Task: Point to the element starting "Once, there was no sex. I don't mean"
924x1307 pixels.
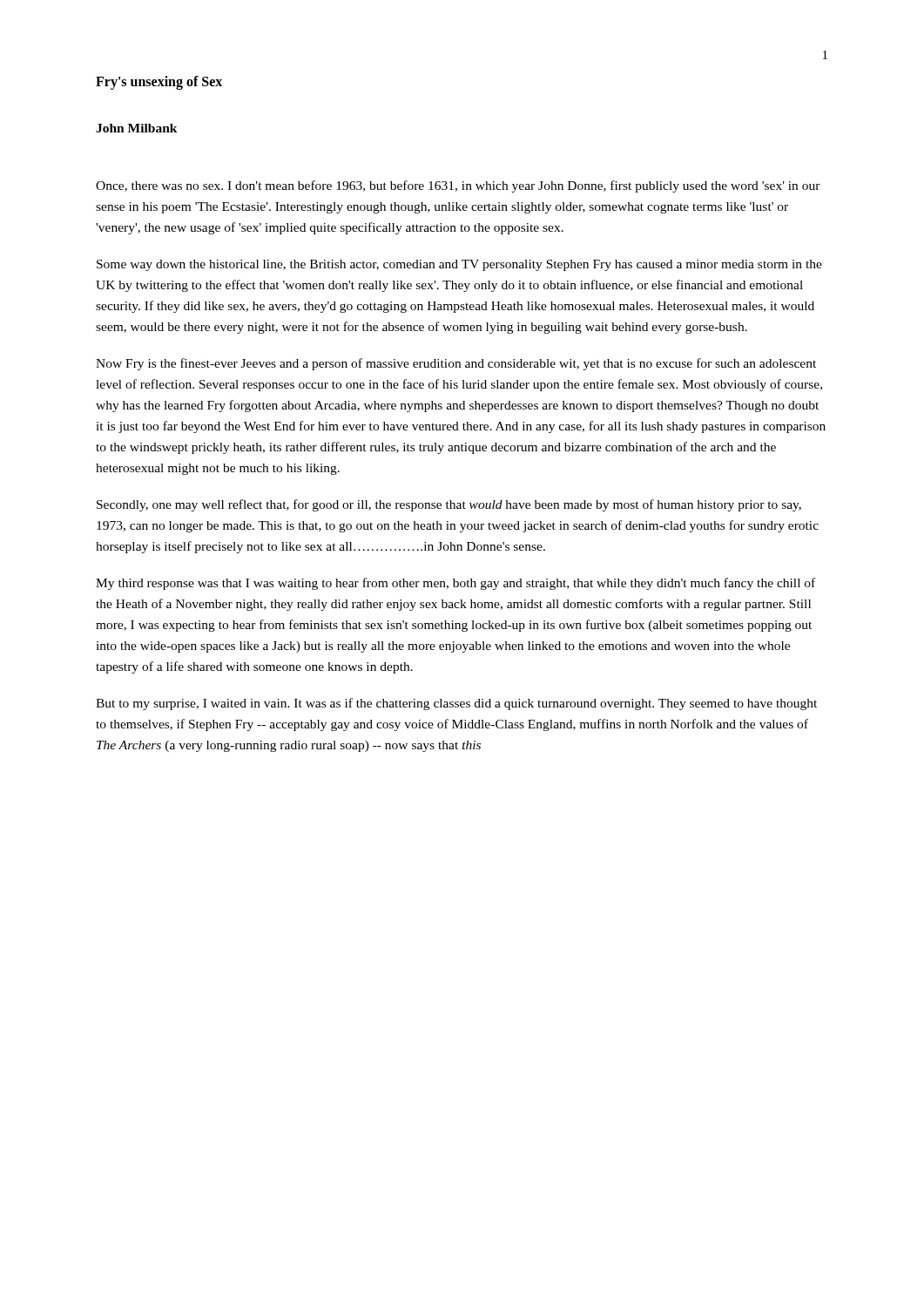Action: pyautogui.click(x=458, y=206)
